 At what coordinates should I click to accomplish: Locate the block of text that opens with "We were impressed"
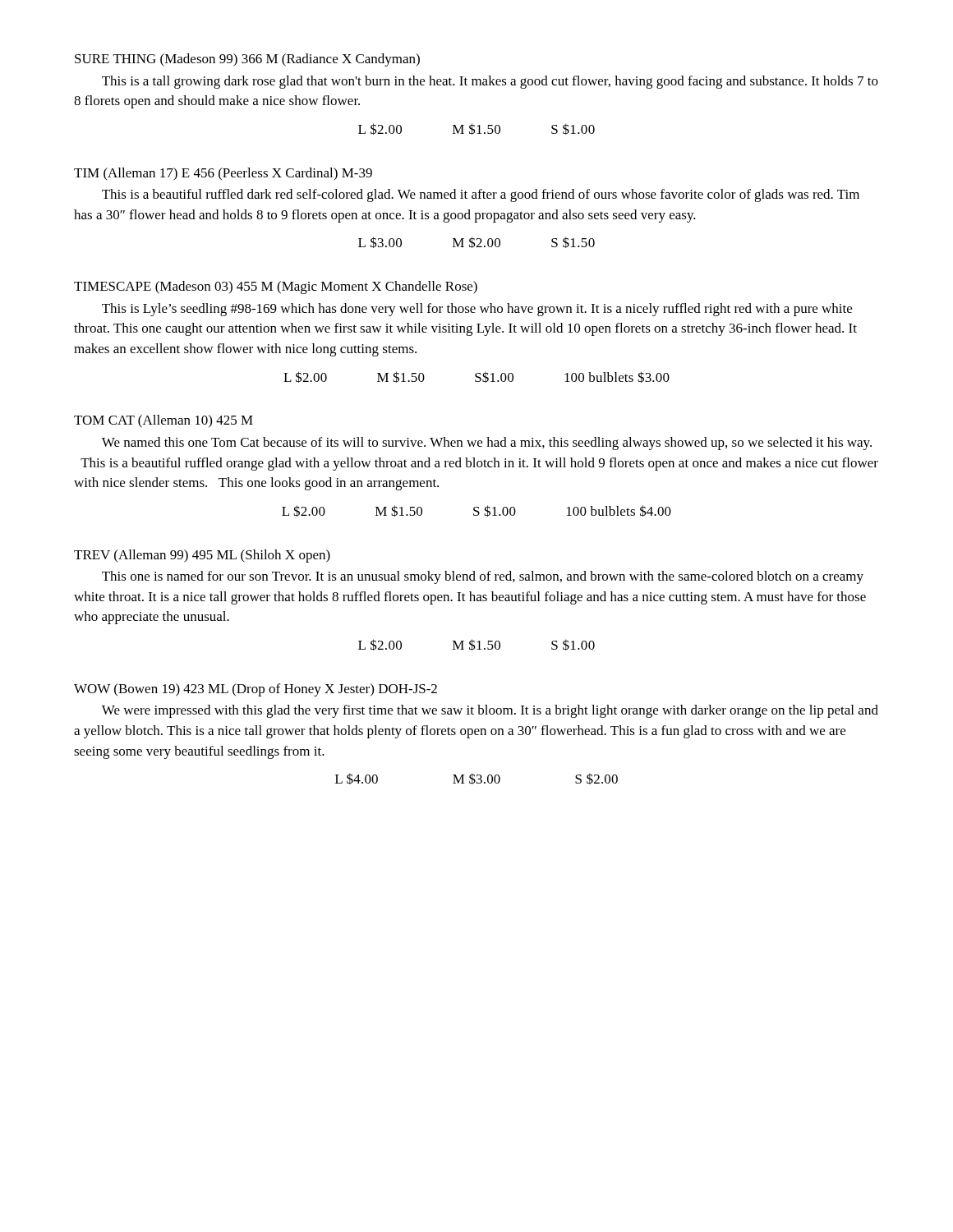476,731
